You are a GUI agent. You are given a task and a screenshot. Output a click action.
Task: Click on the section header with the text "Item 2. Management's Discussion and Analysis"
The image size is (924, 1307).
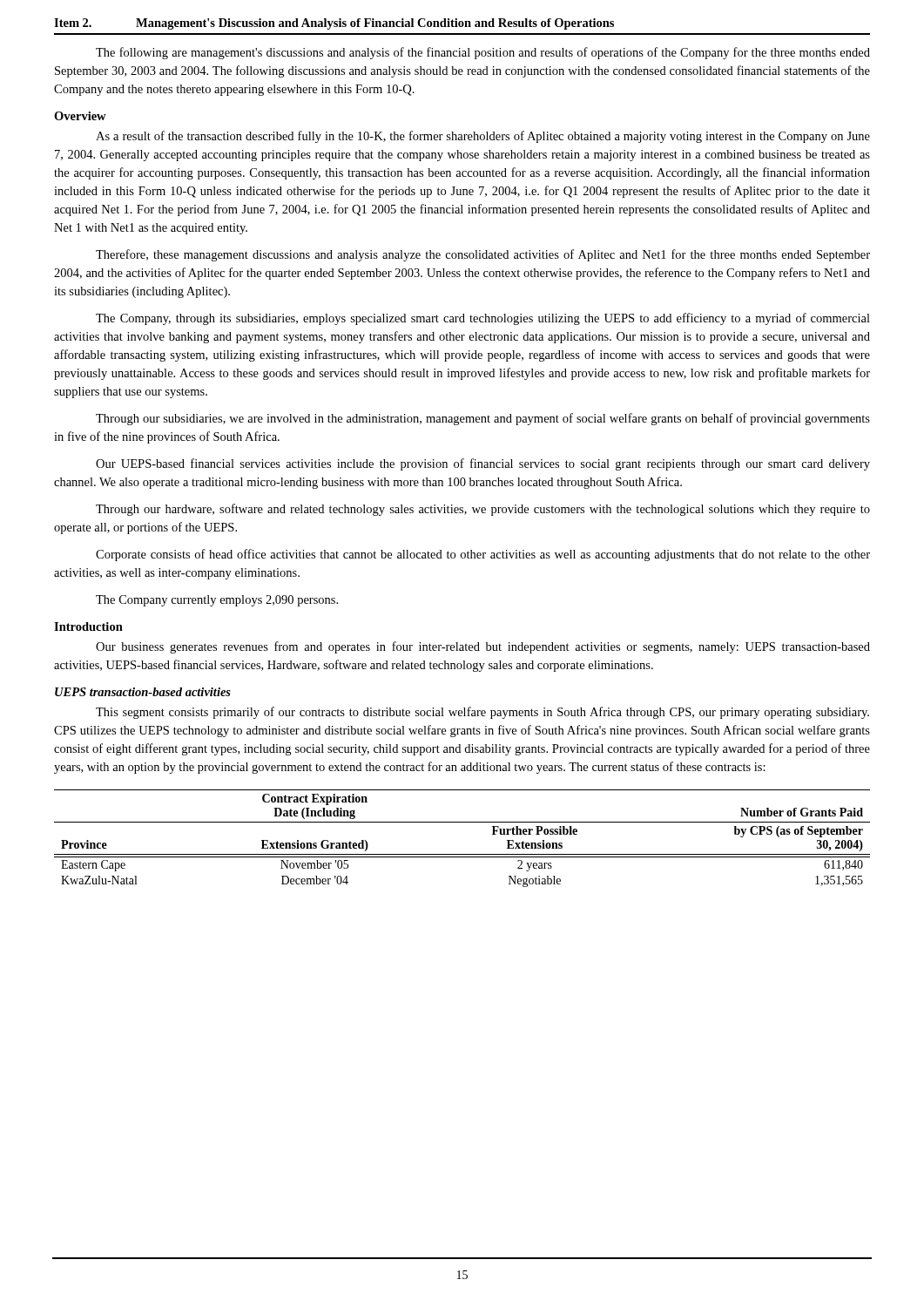point(462,25)
